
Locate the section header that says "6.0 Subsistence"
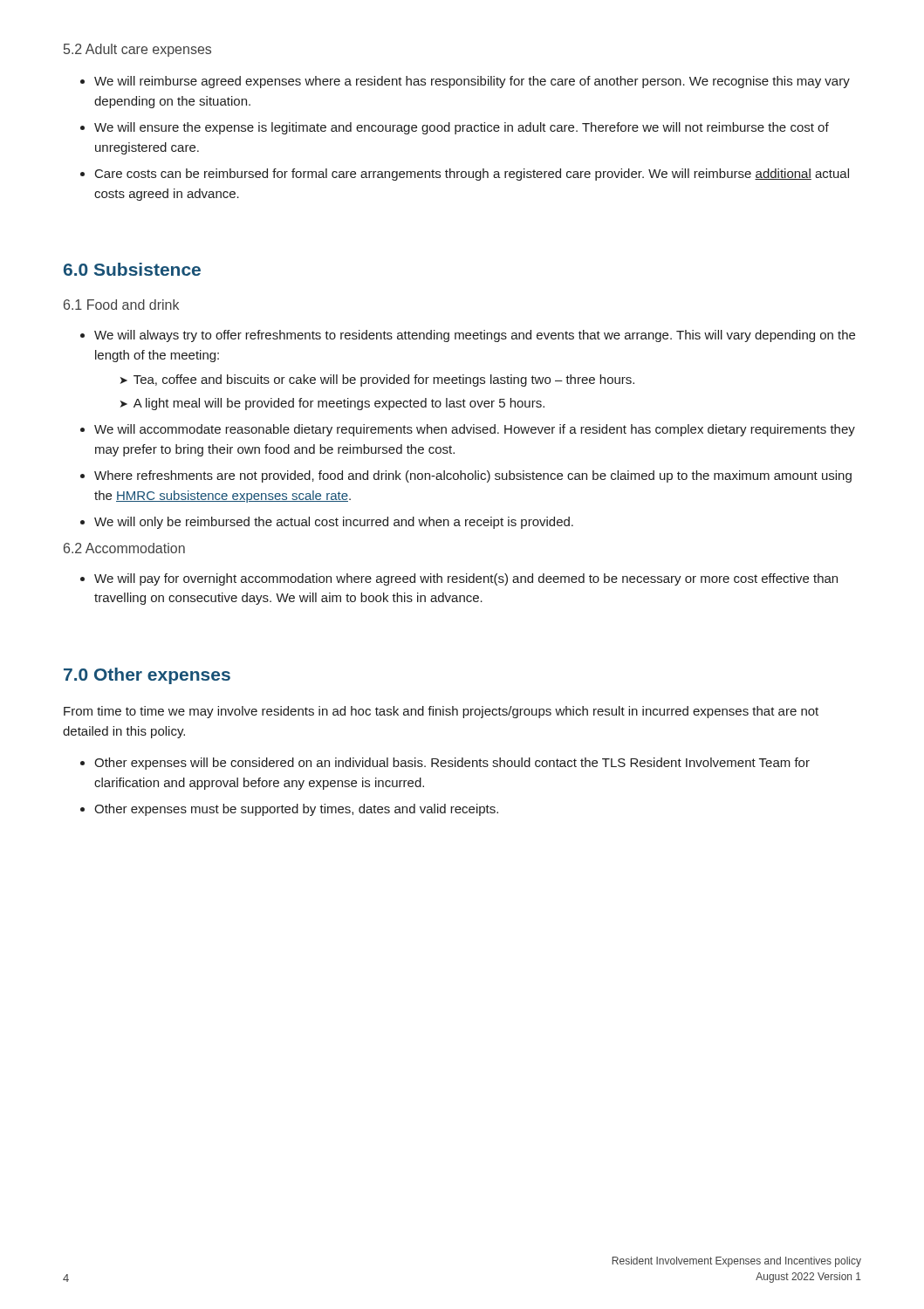tap(132, 269)
